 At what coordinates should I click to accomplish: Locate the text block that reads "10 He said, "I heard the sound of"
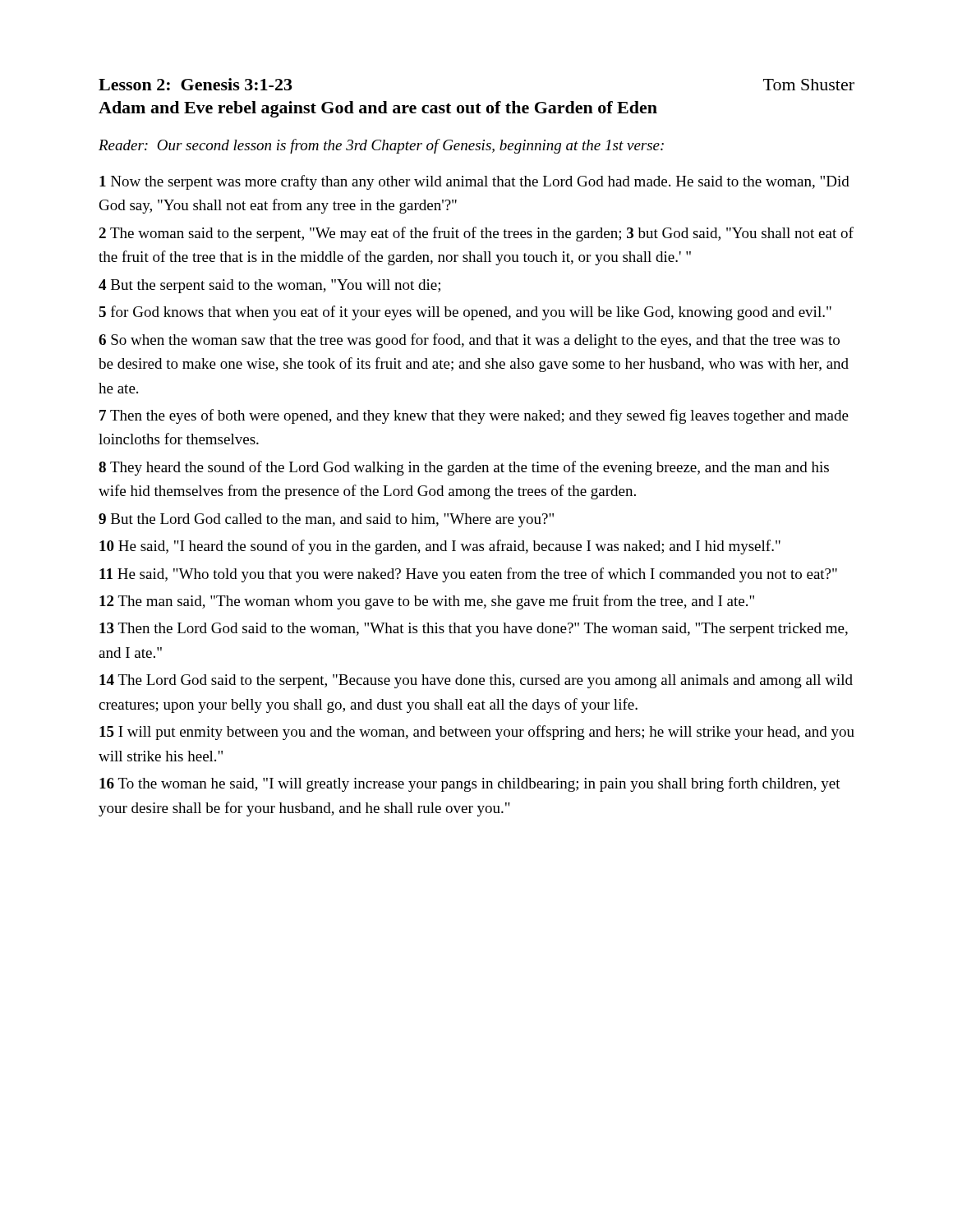point(440,546)
